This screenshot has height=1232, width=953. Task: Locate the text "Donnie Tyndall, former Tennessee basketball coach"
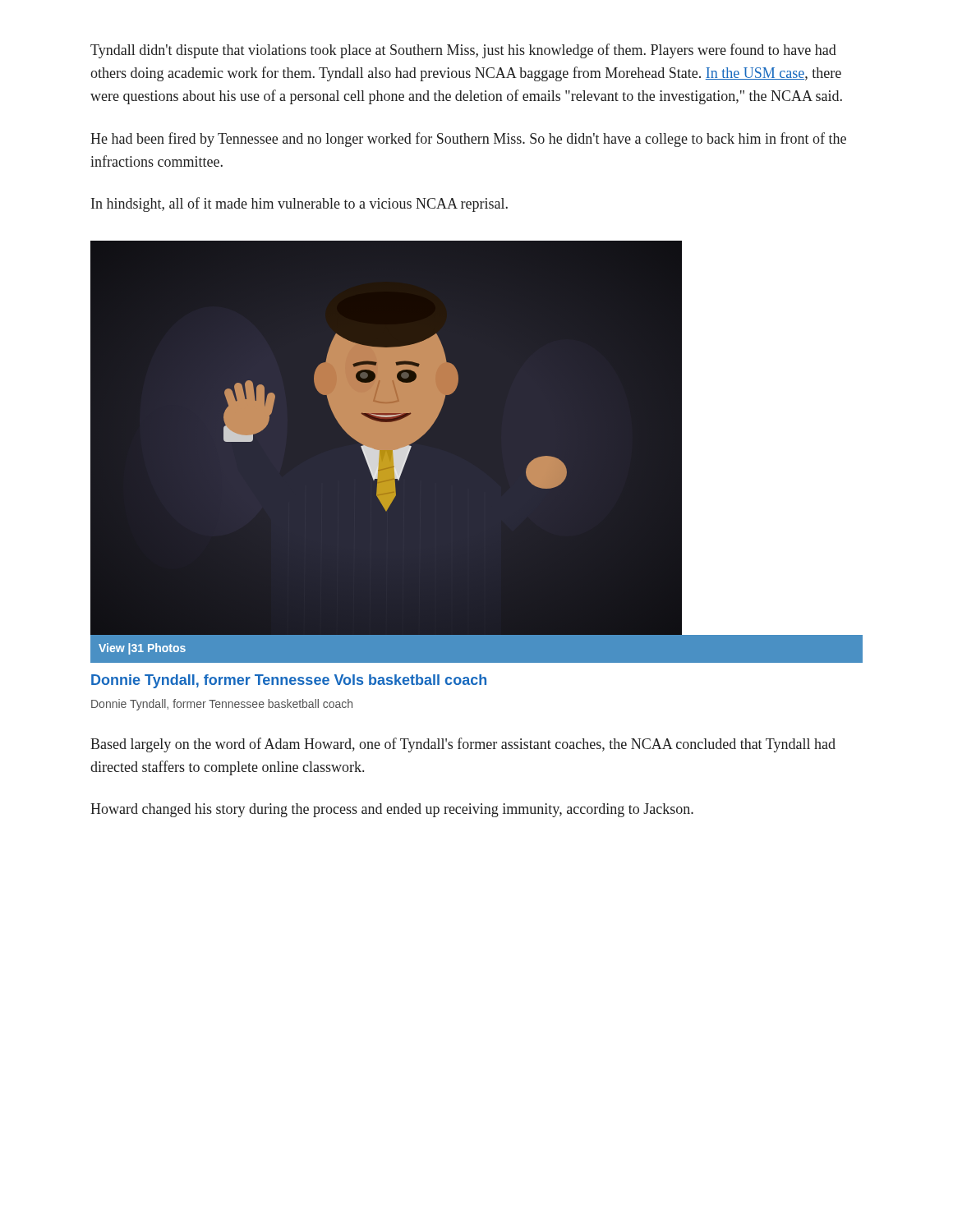pos(222,704)
